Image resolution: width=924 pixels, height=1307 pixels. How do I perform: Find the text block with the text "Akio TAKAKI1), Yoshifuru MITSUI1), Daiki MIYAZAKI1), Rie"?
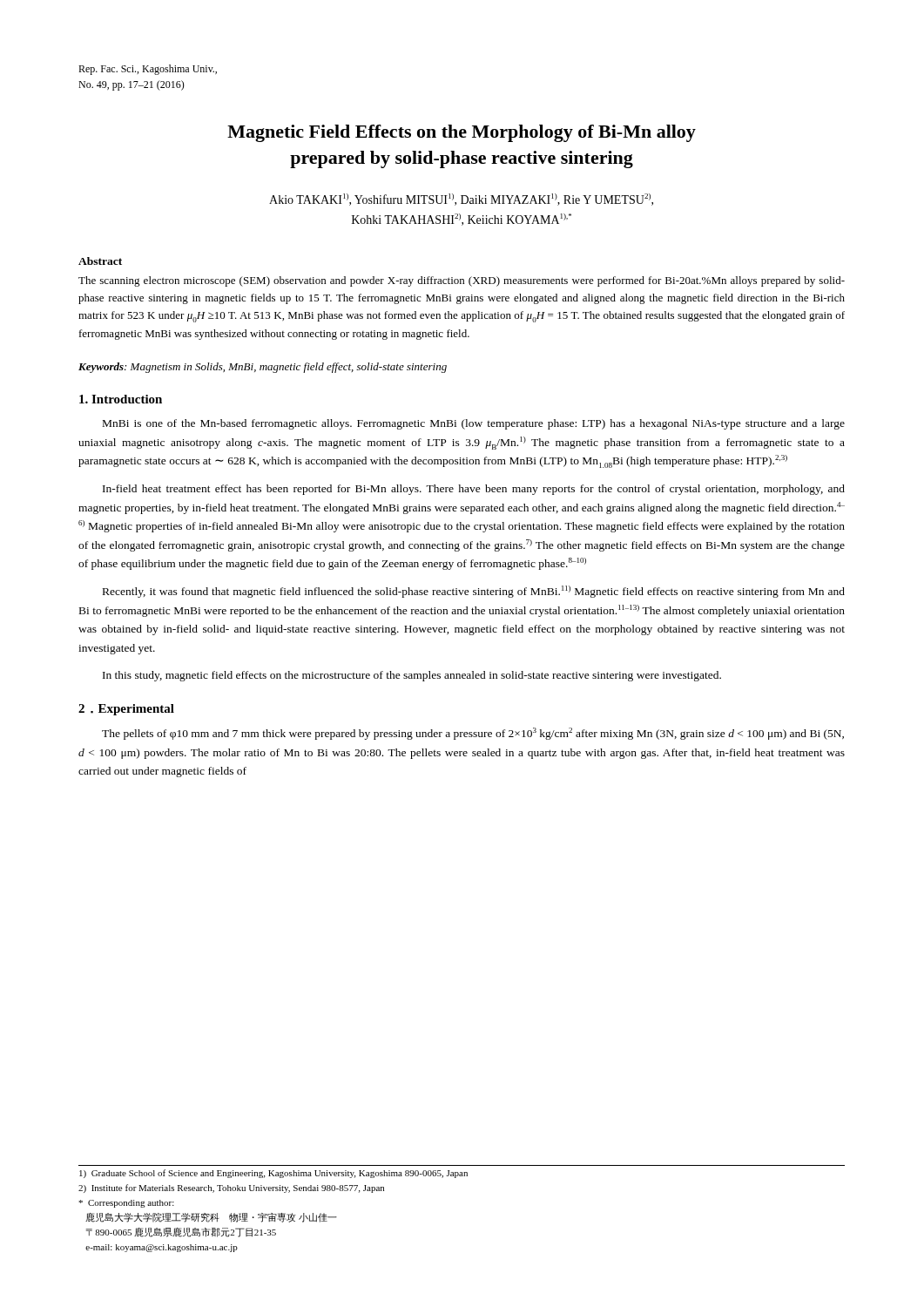[x=462, y=209]
